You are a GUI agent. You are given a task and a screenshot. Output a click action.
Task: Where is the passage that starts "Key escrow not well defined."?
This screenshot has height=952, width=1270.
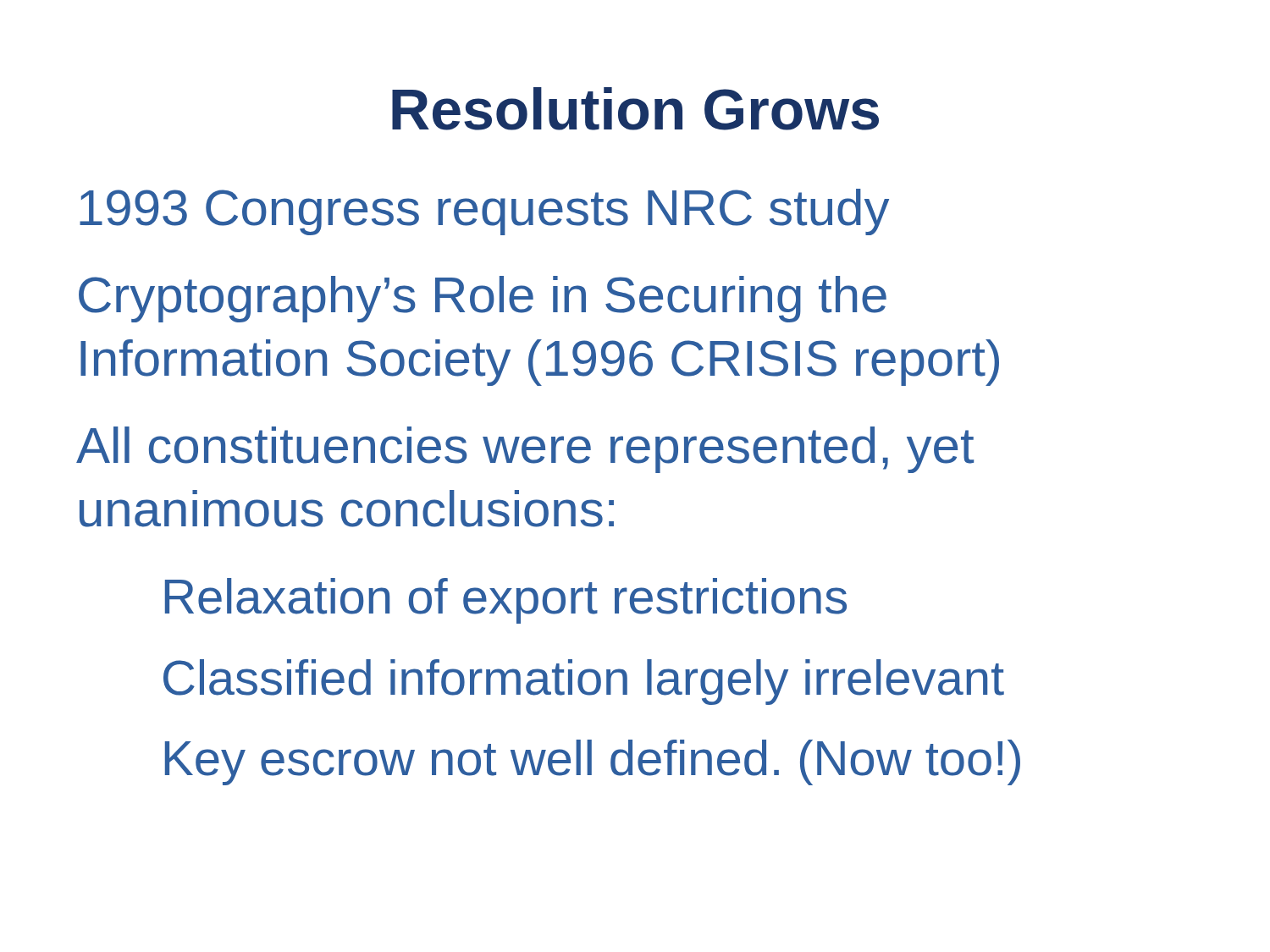click(x=592, y=758)
